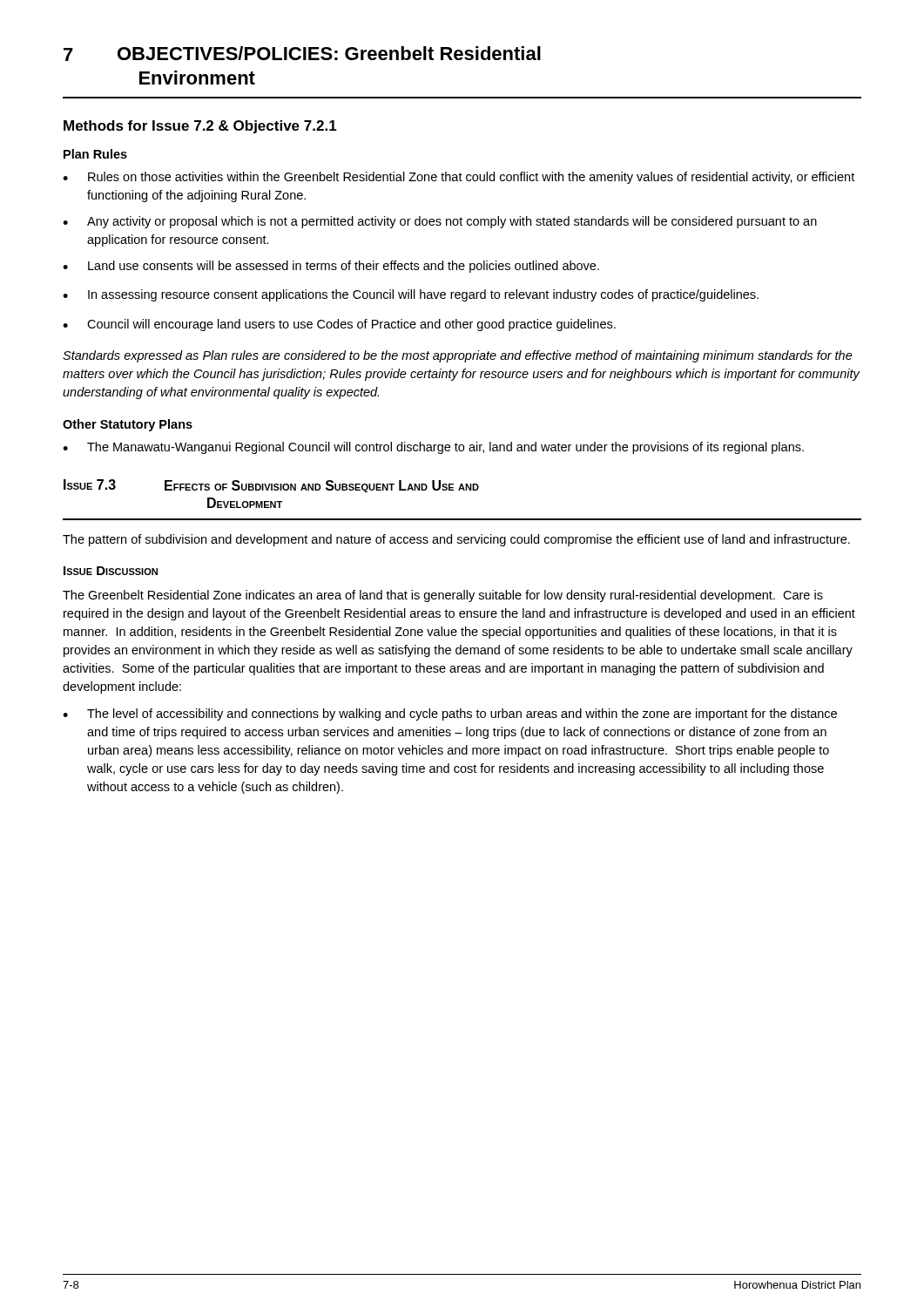924x1307 pixels.
Task: Point to the block starting "The pattern of"
Action: coord(457,540)
